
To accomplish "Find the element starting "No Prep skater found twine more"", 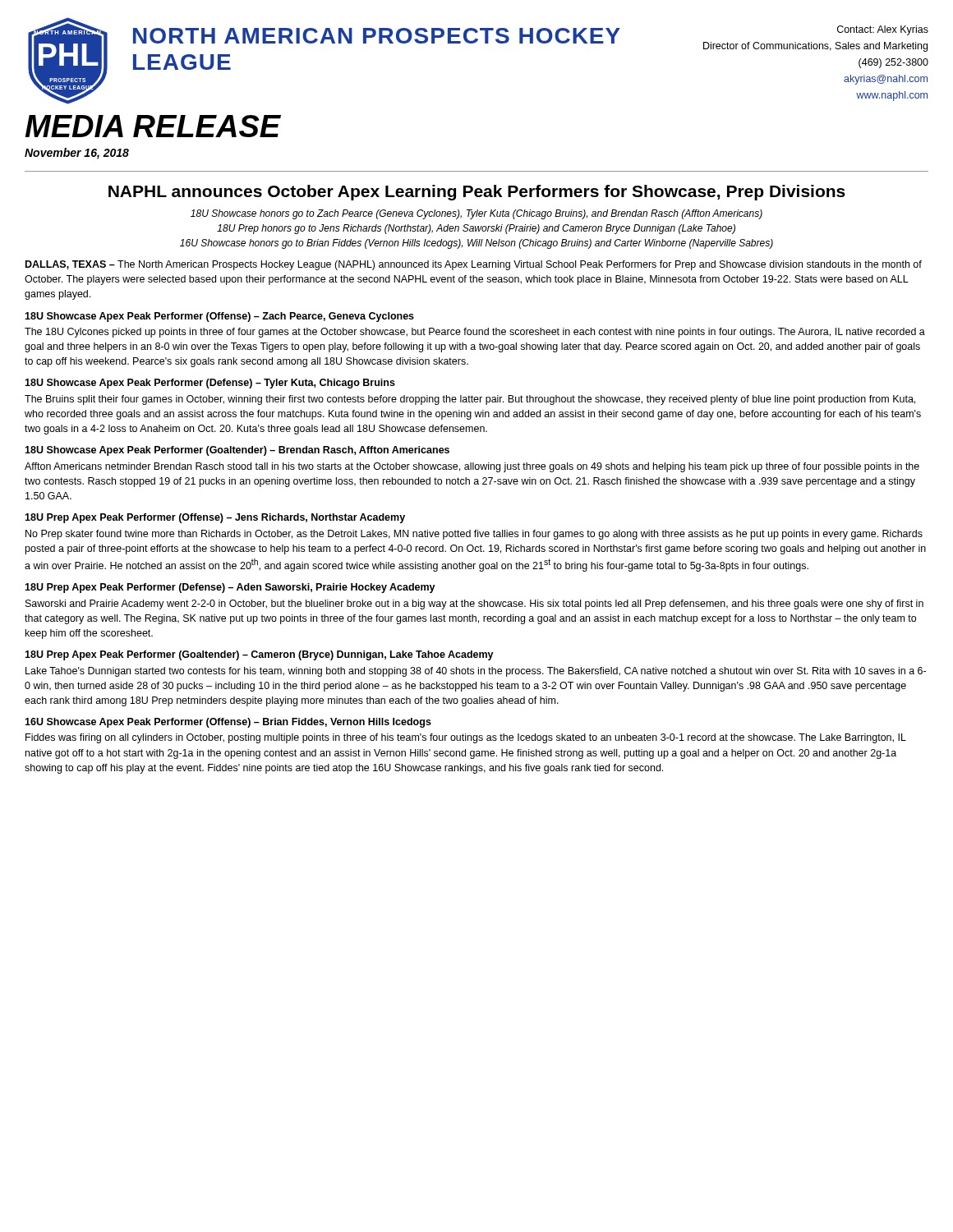I will 475,550.
